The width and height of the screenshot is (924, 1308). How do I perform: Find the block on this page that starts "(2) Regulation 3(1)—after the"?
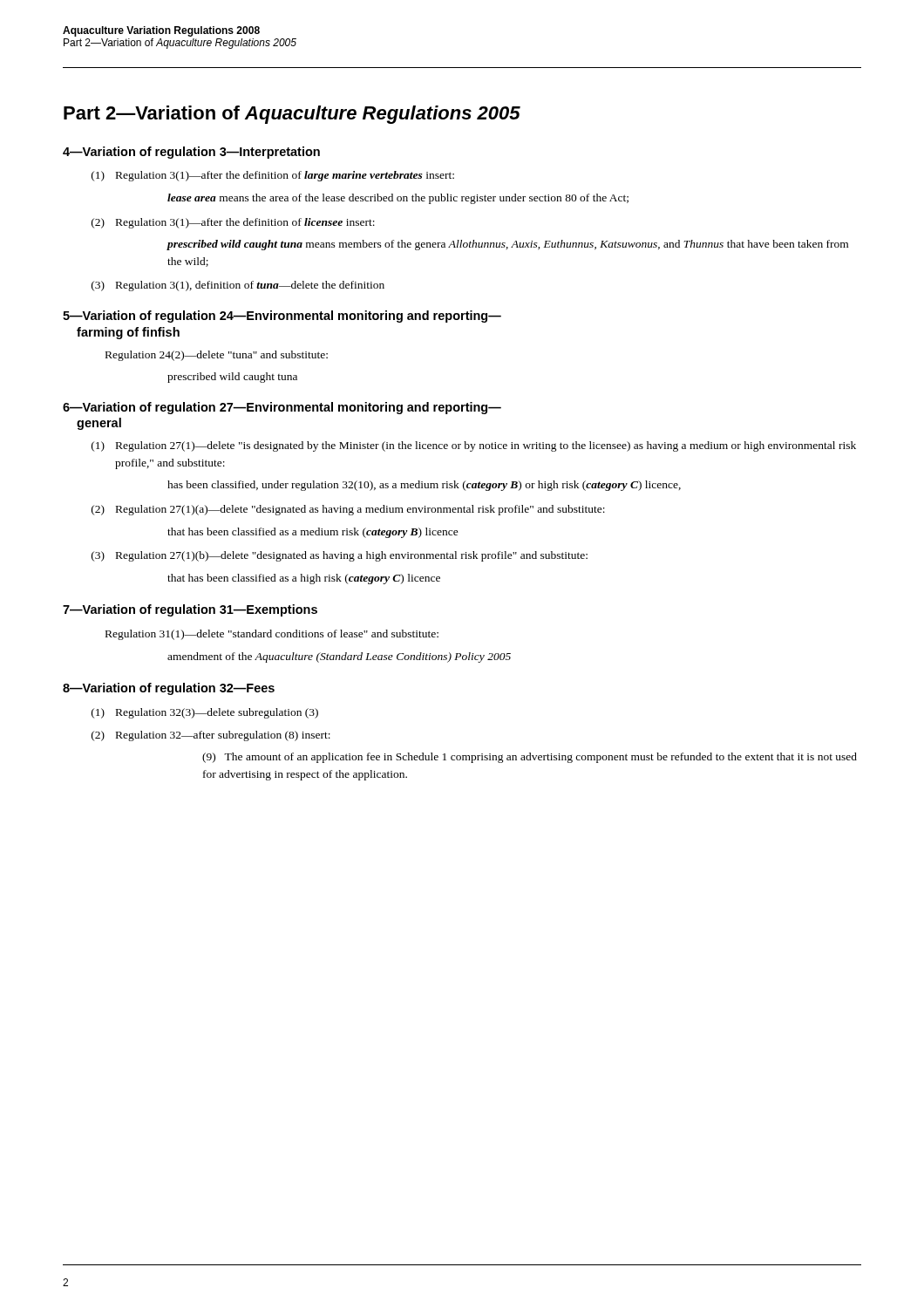coord(233,223)
